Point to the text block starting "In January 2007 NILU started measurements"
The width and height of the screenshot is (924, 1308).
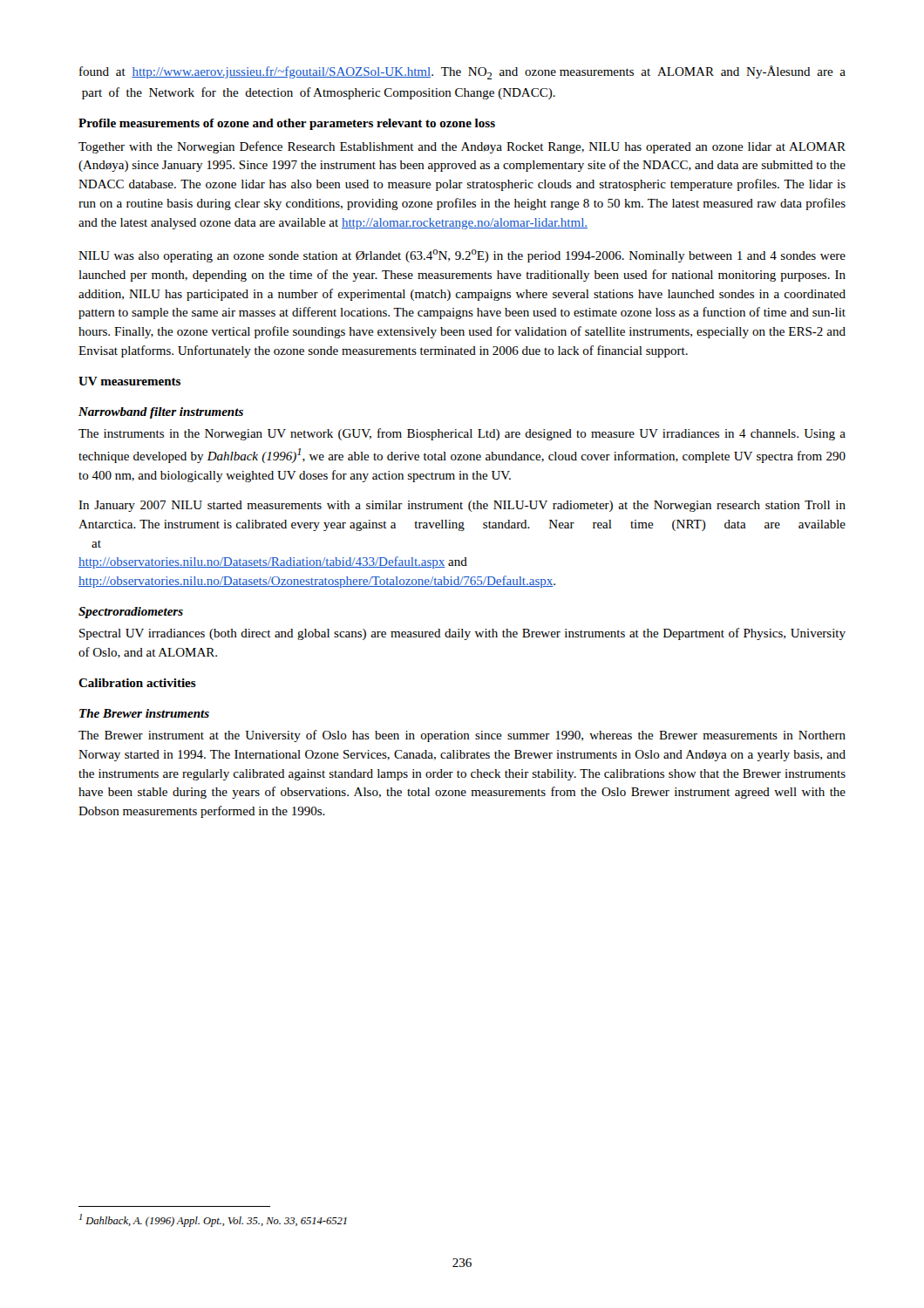462,506
